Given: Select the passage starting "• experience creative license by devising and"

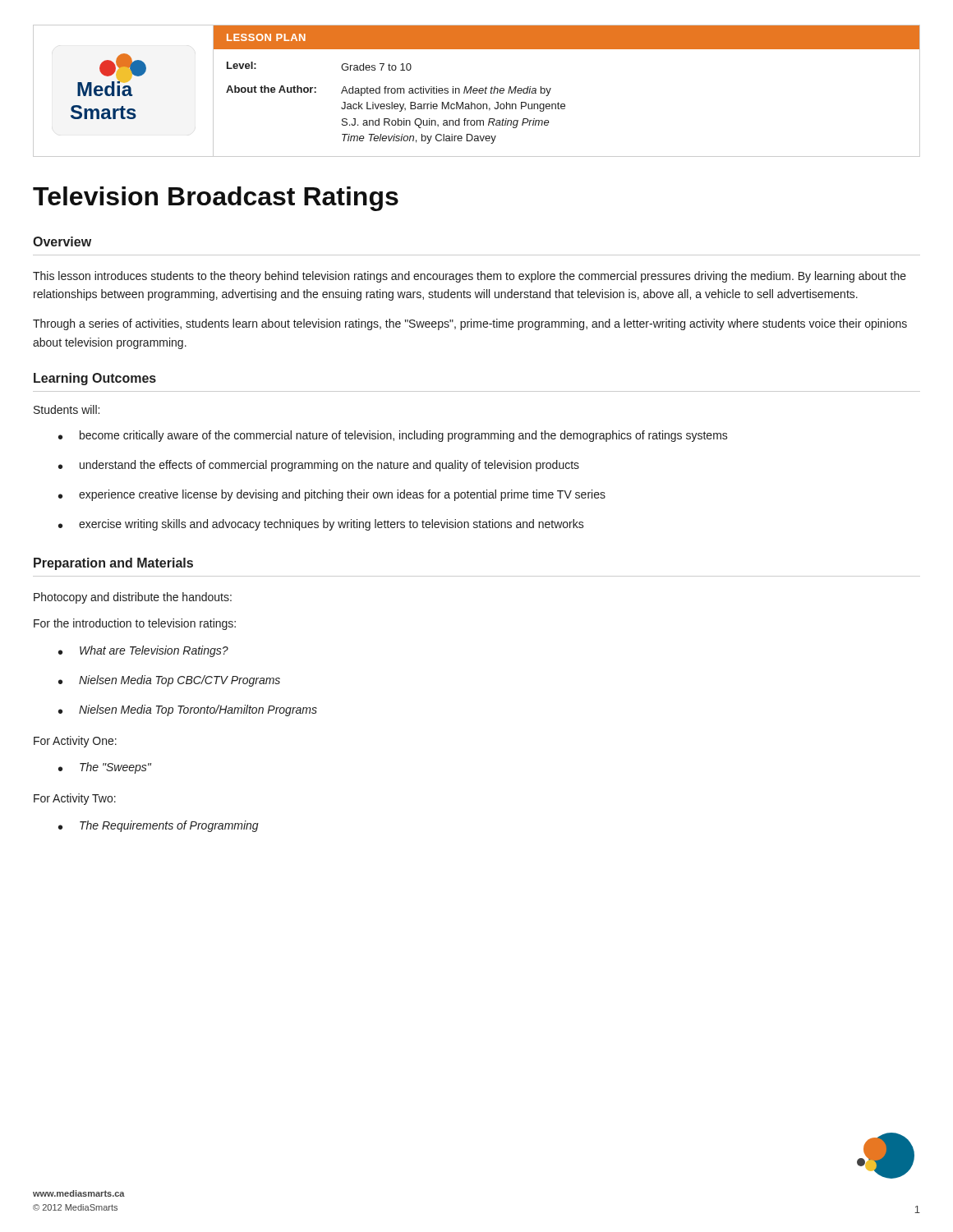Looking at the screenshot, I should point(489,496).
